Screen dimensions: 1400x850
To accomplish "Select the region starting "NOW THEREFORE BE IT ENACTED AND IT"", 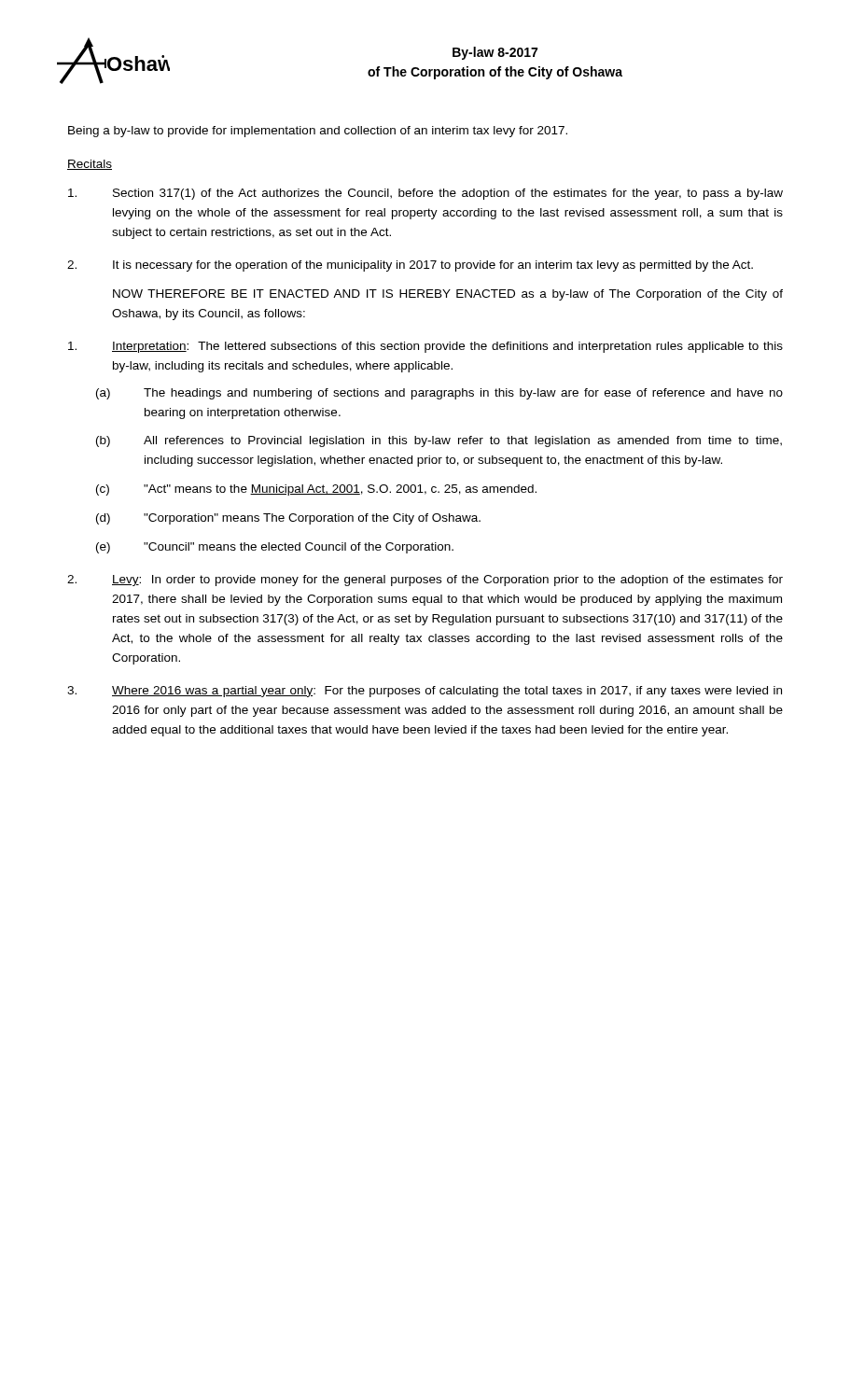I will (447, 303).
